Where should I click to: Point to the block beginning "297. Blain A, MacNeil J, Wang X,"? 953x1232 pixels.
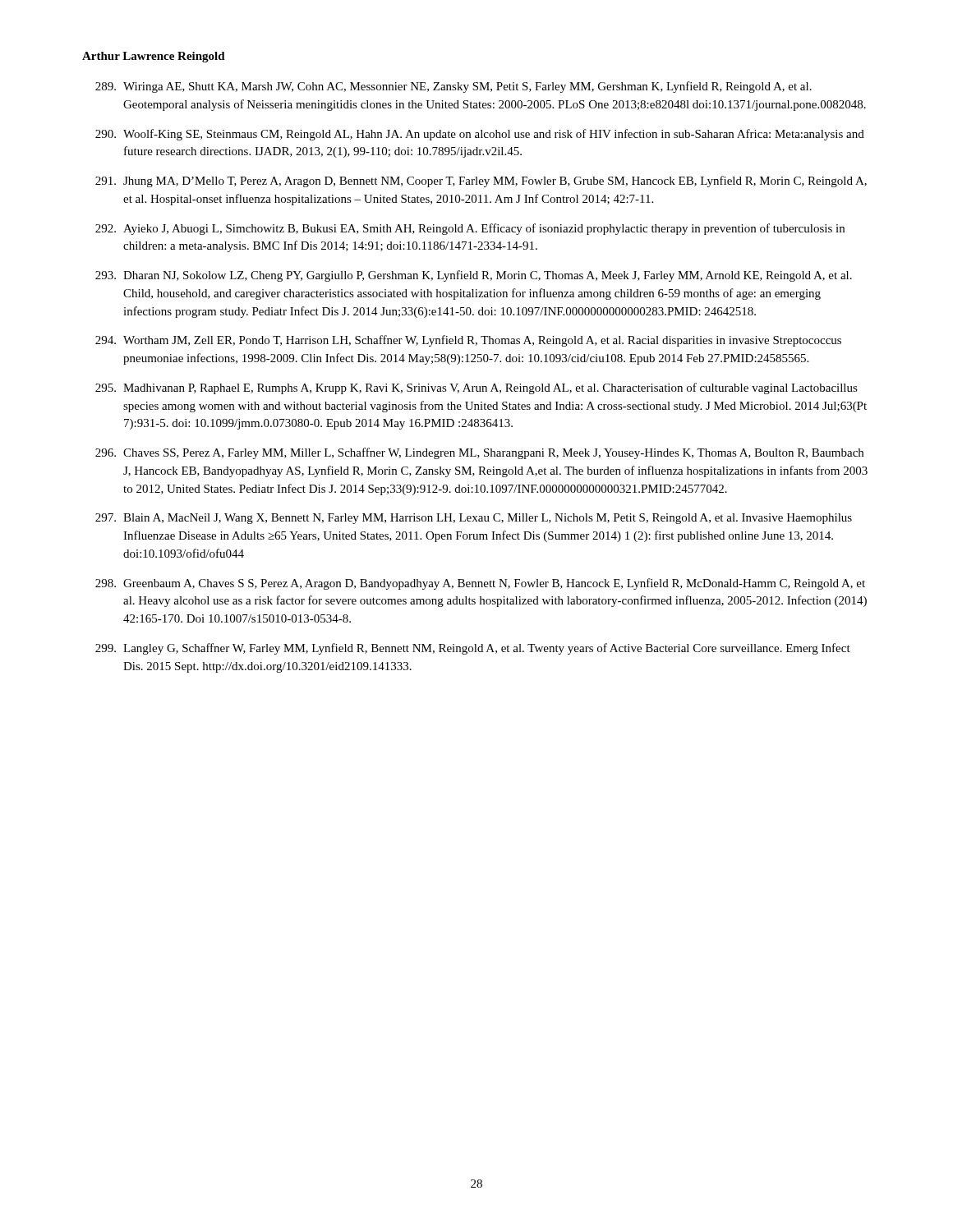point(476,536)
